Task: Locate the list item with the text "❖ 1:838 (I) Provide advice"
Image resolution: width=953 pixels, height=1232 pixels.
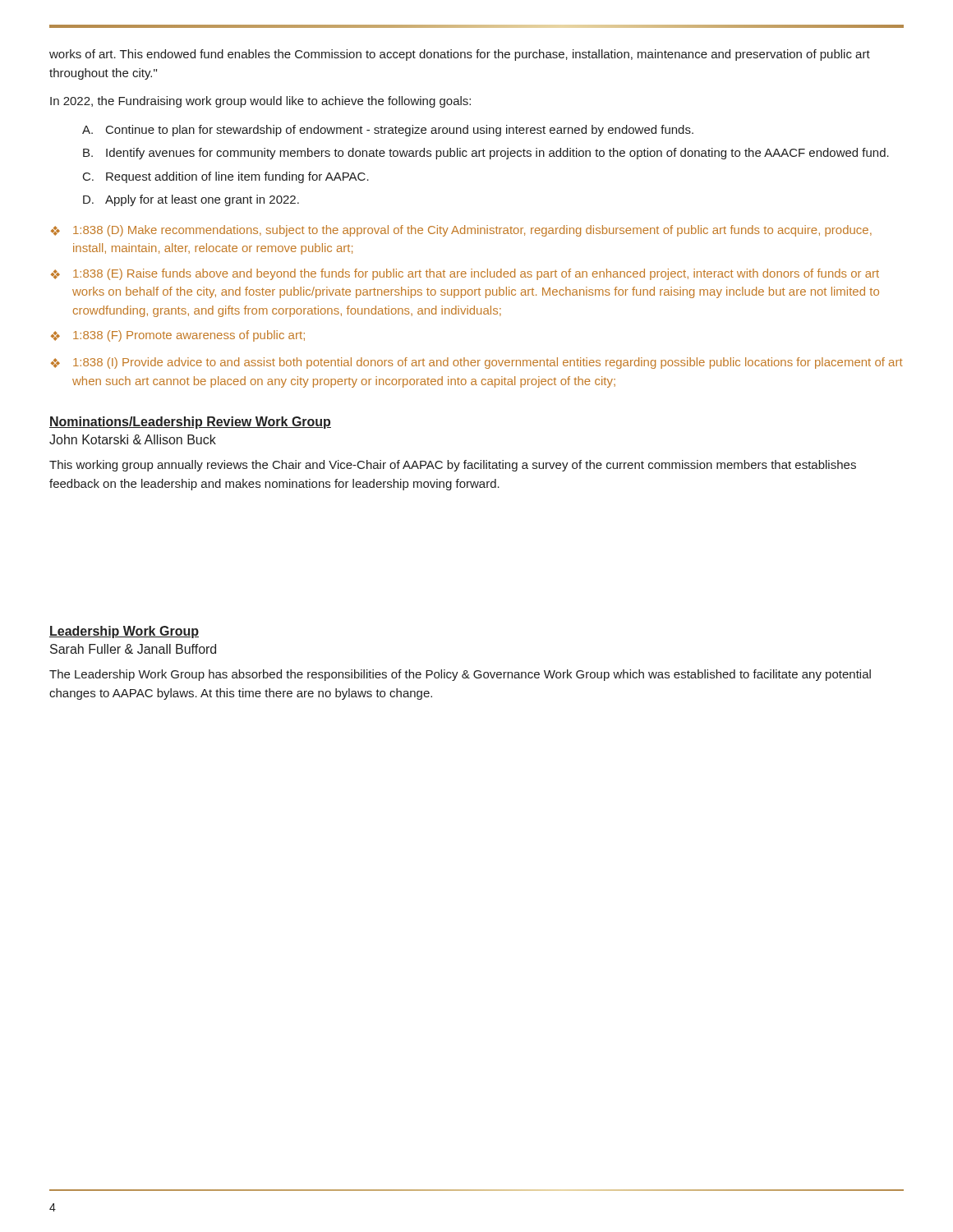Action: point(476,372)
